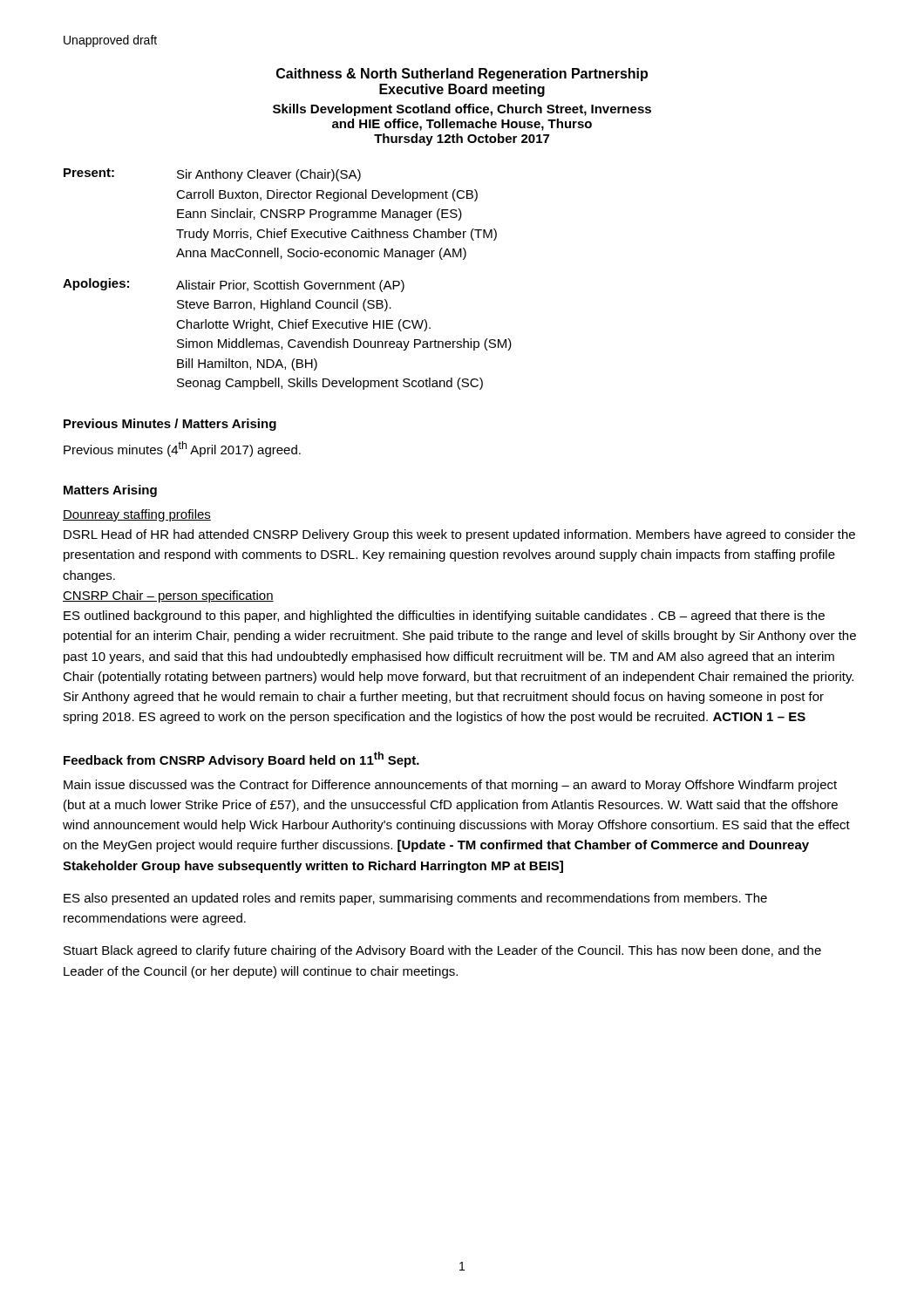Click on the block starting "ES also presented an updated roles"
This screenshot has height=1308, width=924.
pos(415,908)
